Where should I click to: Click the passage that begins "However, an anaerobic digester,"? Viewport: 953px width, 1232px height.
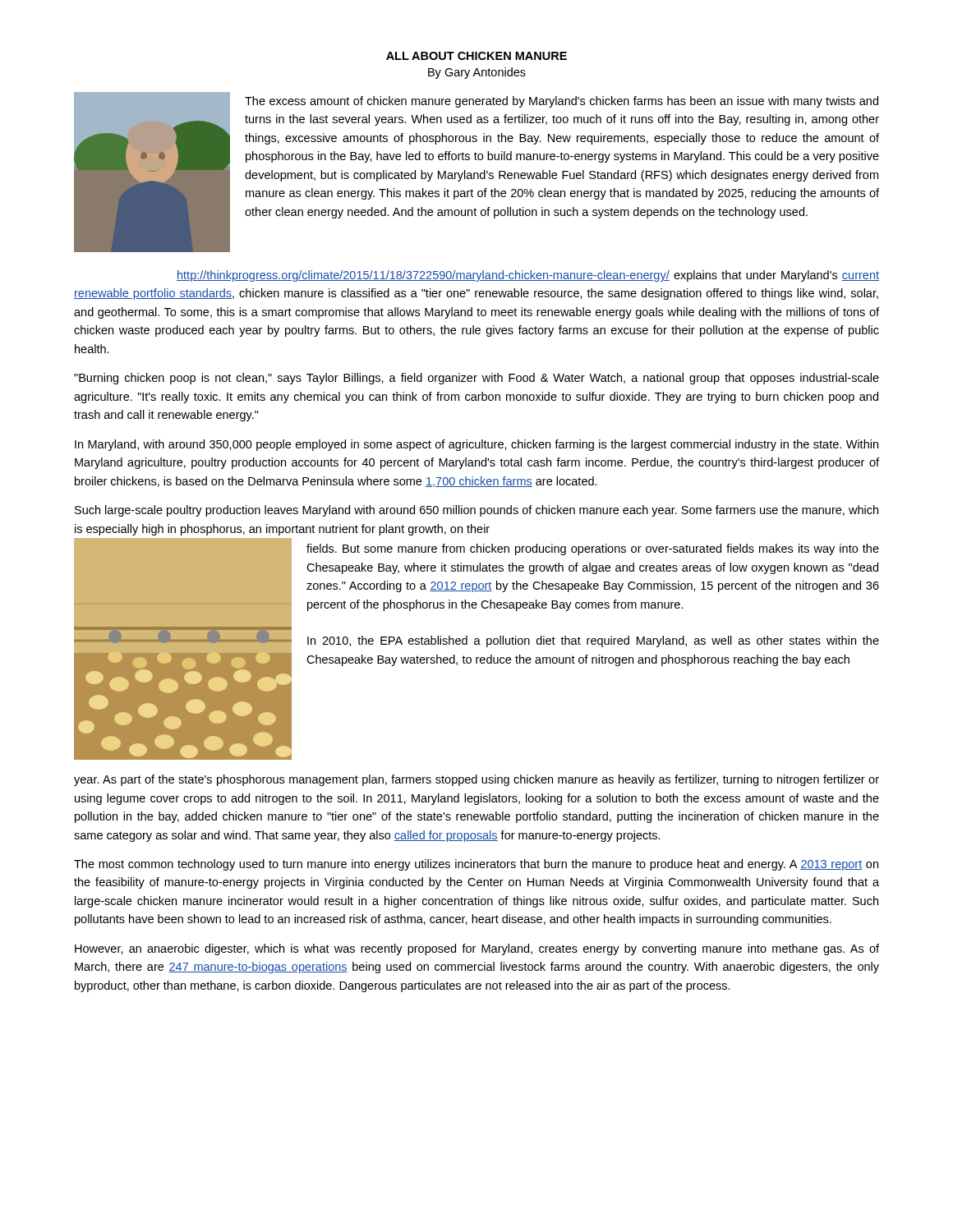point(476,967)
